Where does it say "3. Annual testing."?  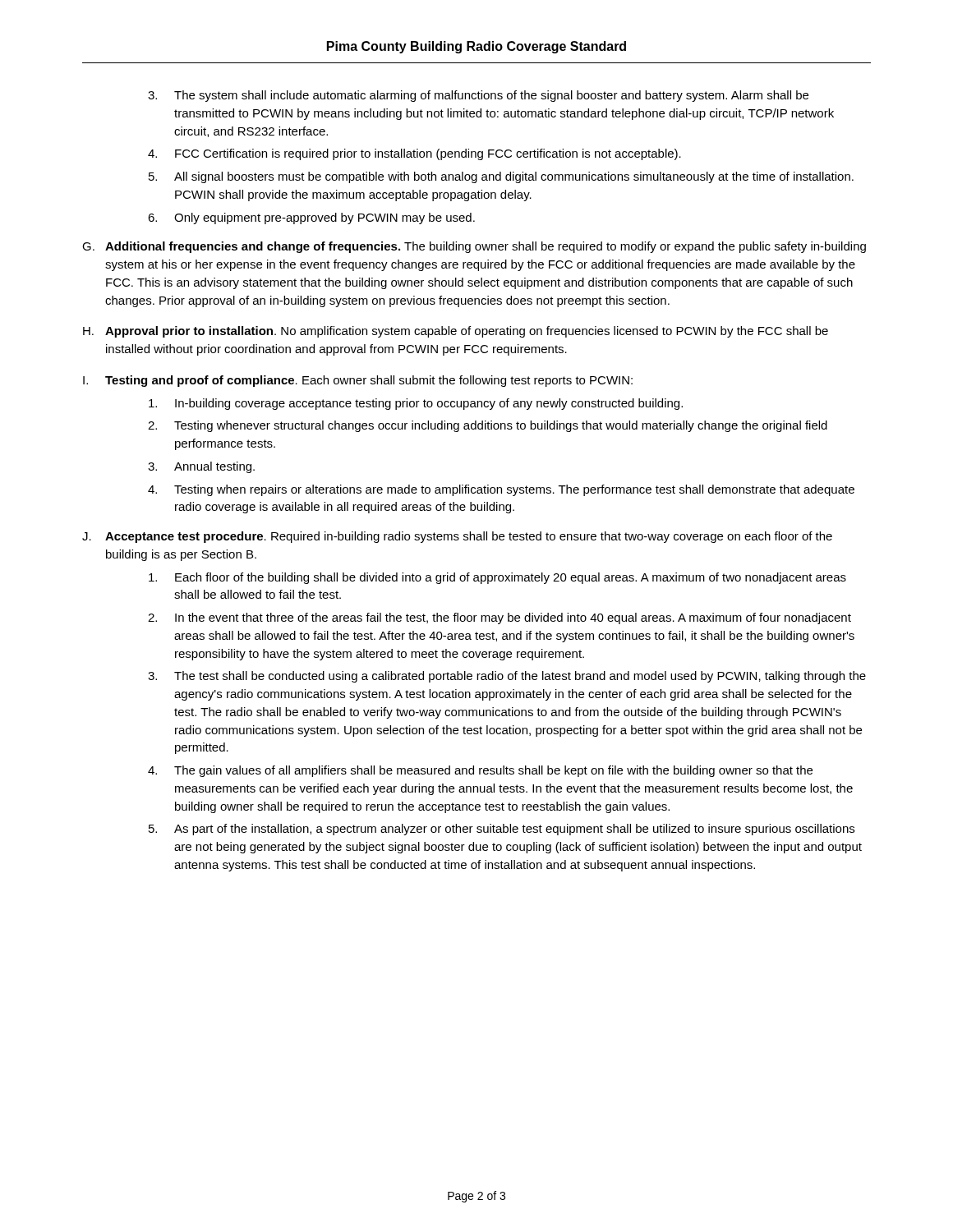tap(201, 467)
